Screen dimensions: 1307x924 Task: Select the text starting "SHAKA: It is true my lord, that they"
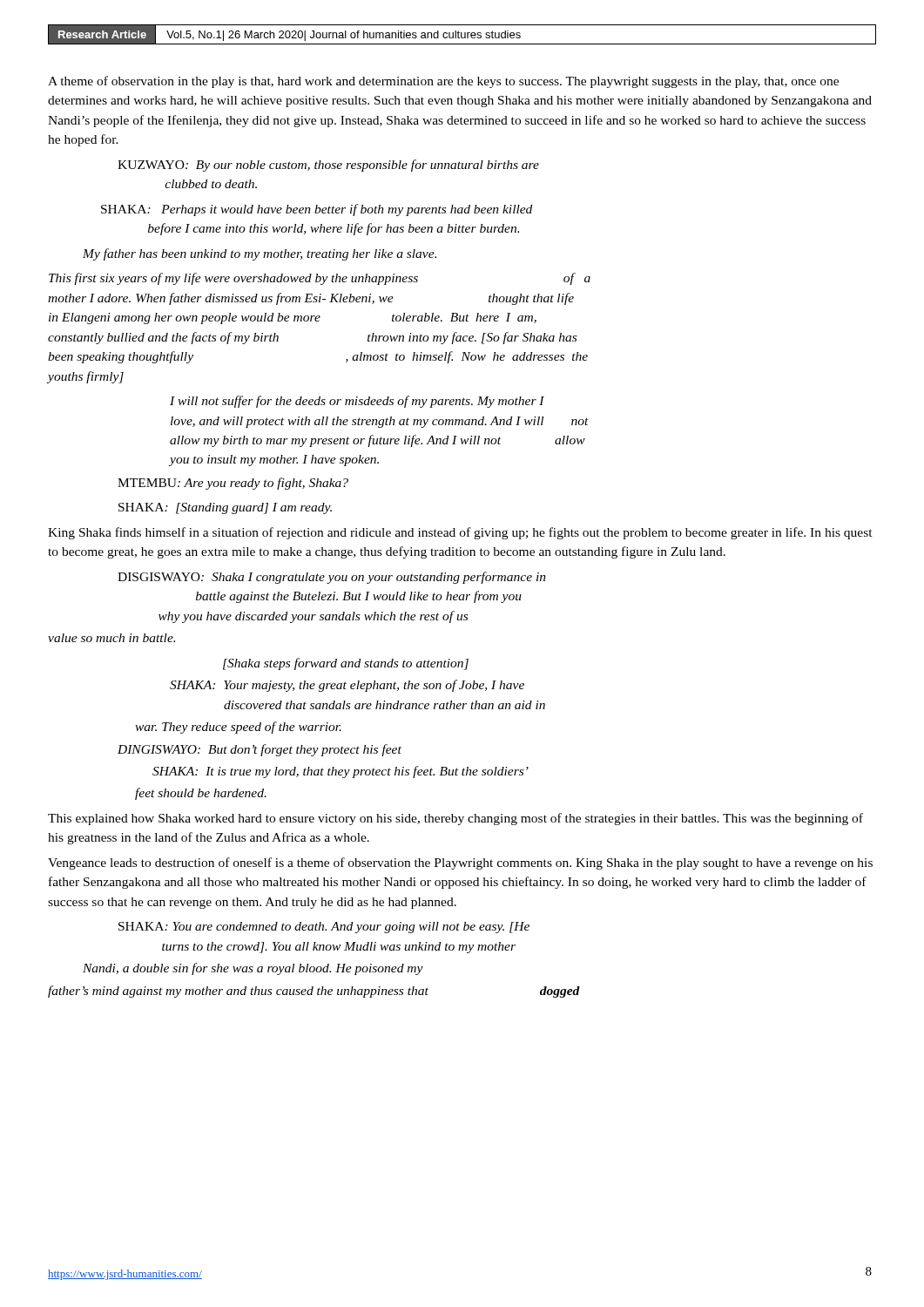pos(340,771)
